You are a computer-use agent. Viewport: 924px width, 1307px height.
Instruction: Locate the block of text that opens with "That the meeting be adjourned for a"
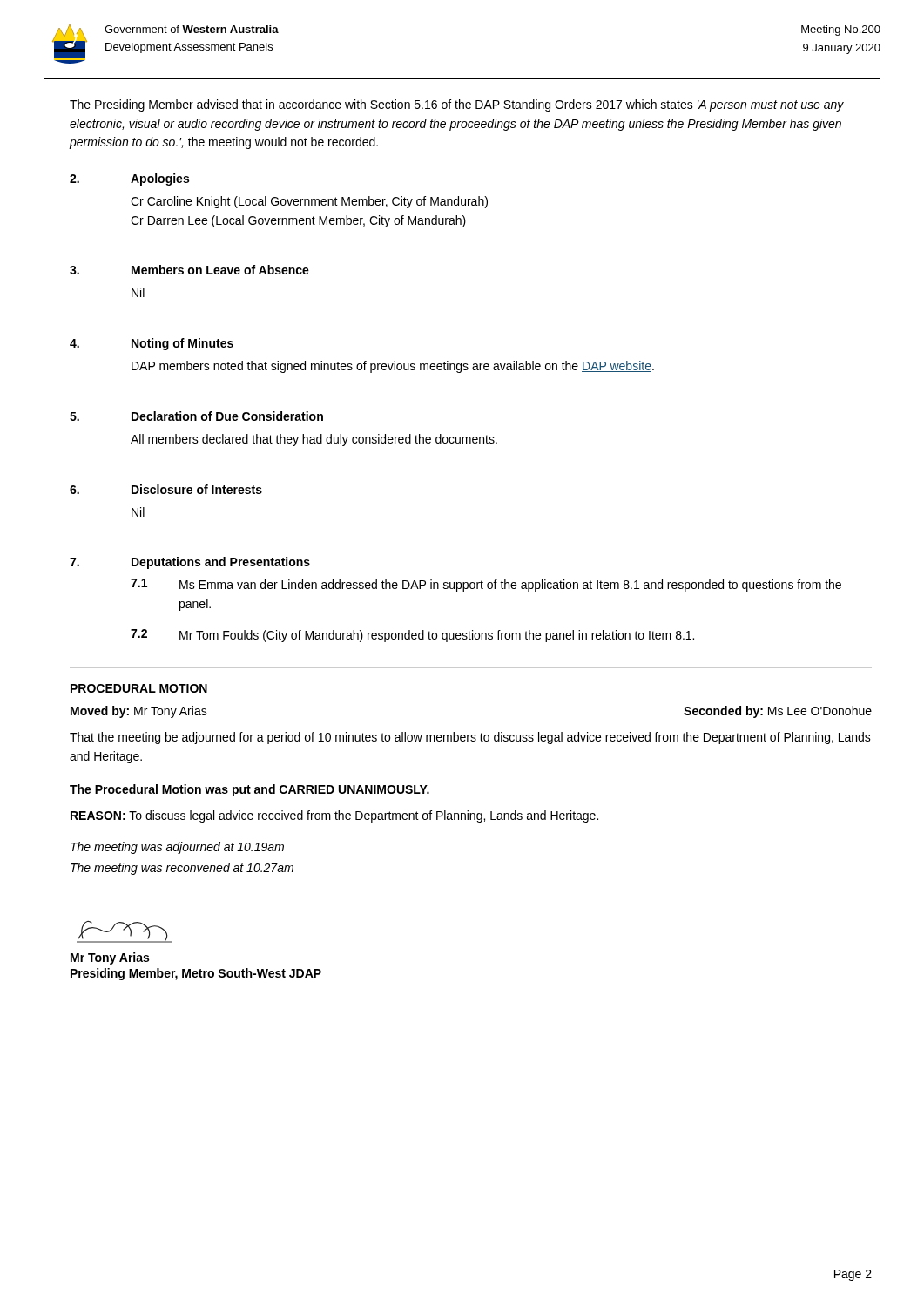(x=470, y=747)
